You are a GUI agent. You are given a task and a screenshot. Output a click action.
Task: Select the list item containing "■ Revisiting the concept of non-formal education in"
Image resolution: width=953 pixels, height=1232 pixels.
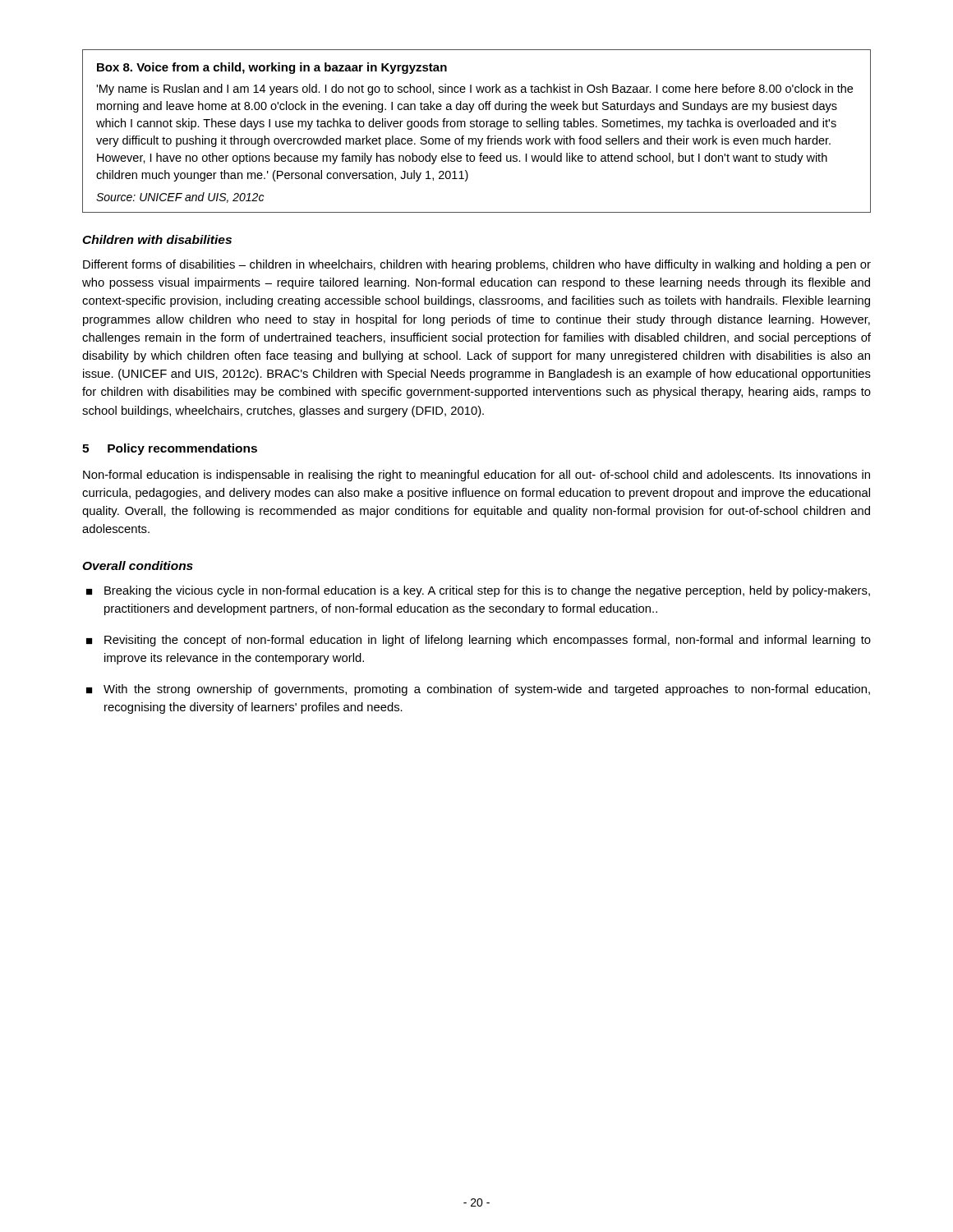476,649
